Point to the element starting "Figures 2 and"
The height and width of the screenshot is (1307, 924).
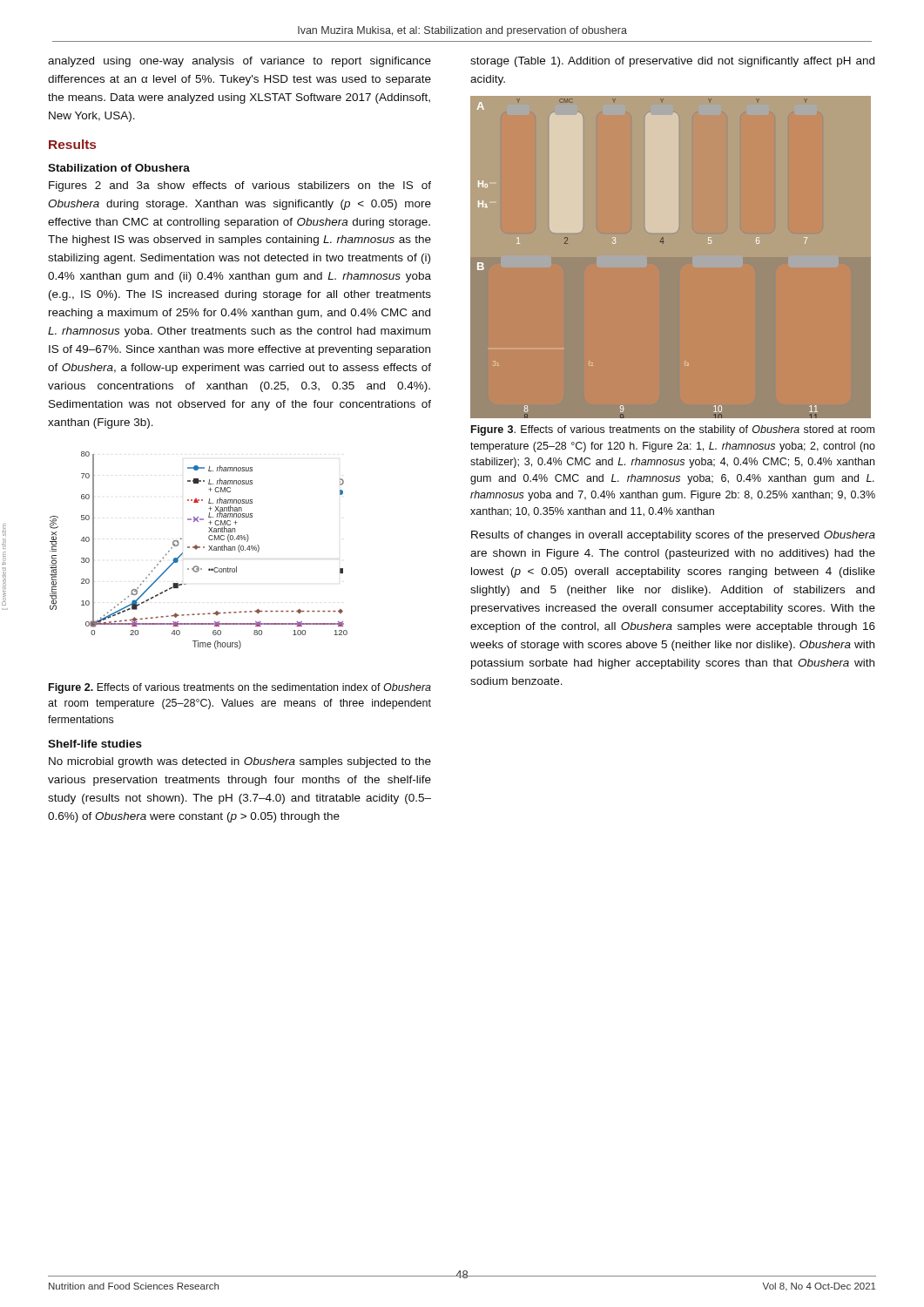tap(239, 303)
